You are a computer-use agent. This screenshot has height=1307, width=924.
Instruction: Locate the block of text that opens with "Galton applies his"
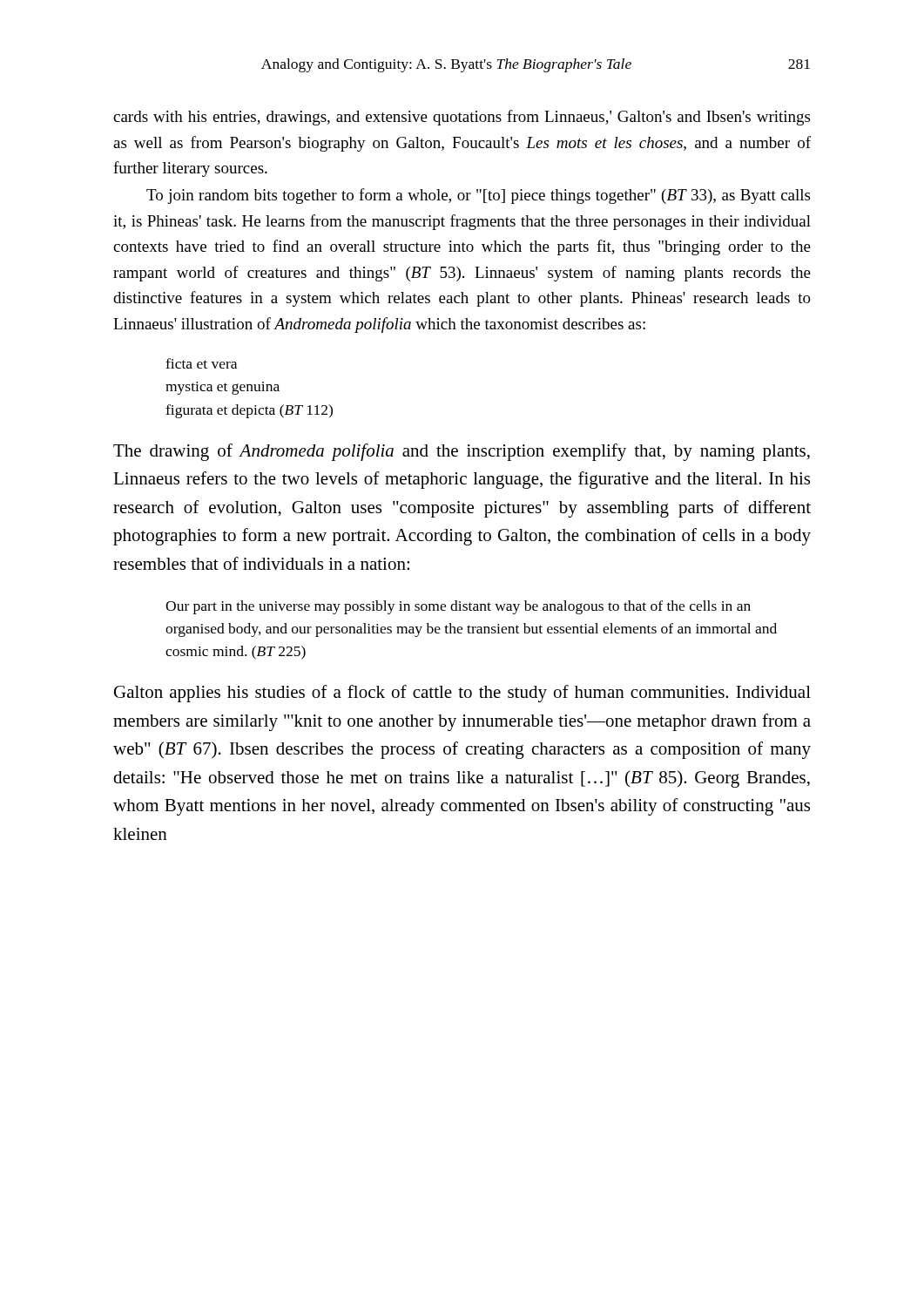[x=462, y=763]
